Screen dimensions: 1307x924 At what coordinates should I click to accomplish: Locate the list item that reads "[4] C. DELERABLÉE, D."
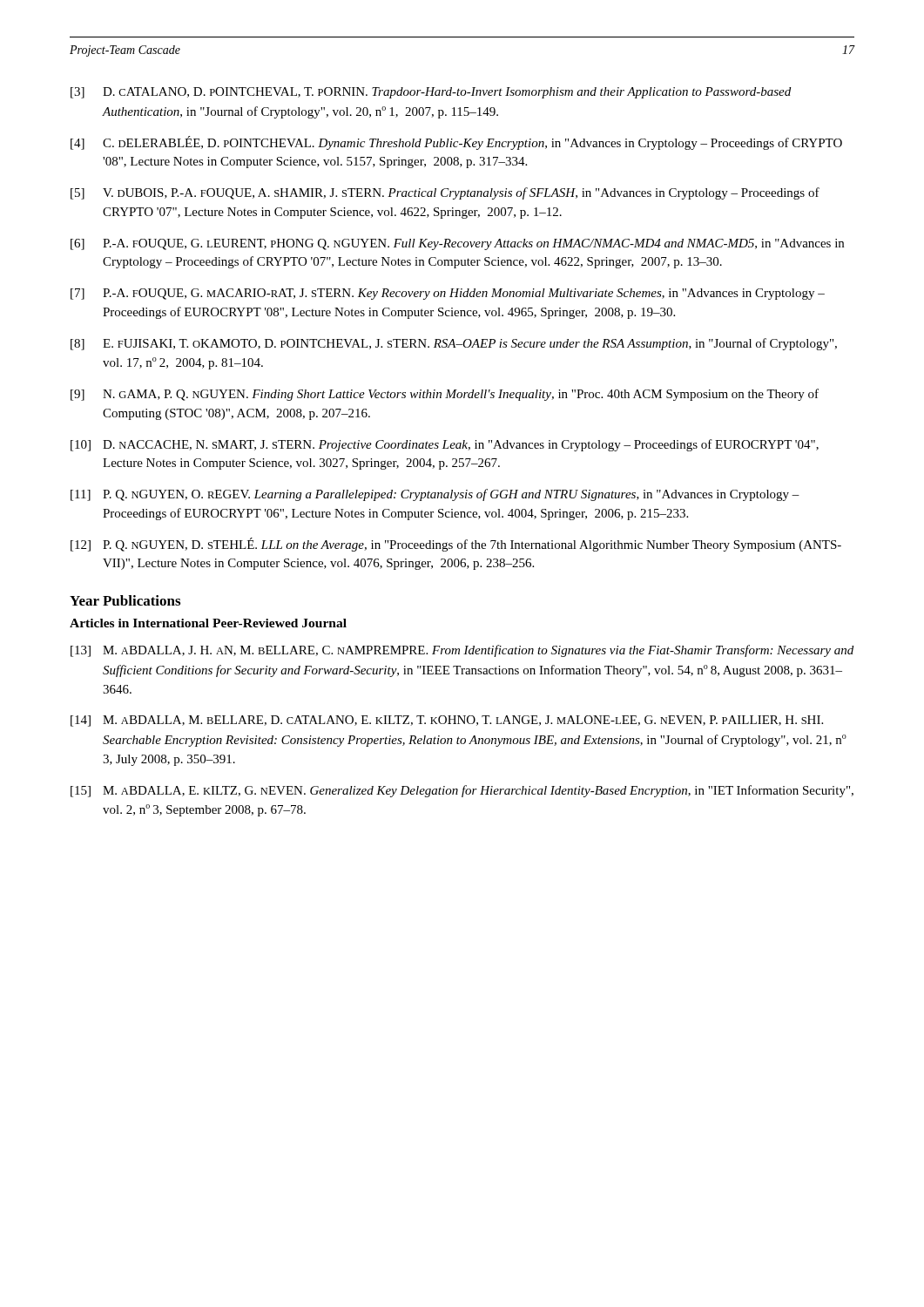(462, 153)
